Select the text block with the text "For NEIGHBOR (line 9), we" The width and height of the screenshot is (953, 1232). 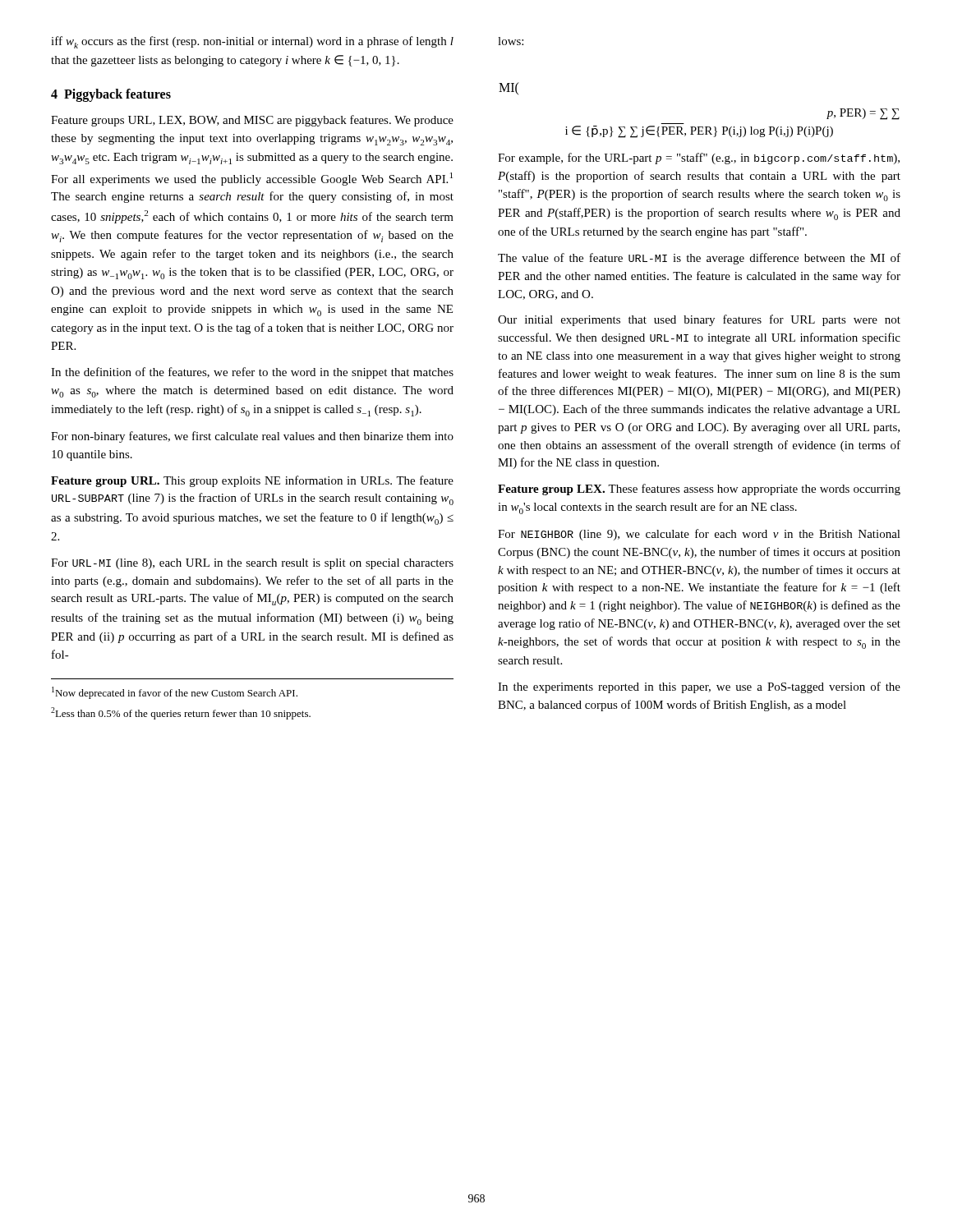[x=699, y=598]
